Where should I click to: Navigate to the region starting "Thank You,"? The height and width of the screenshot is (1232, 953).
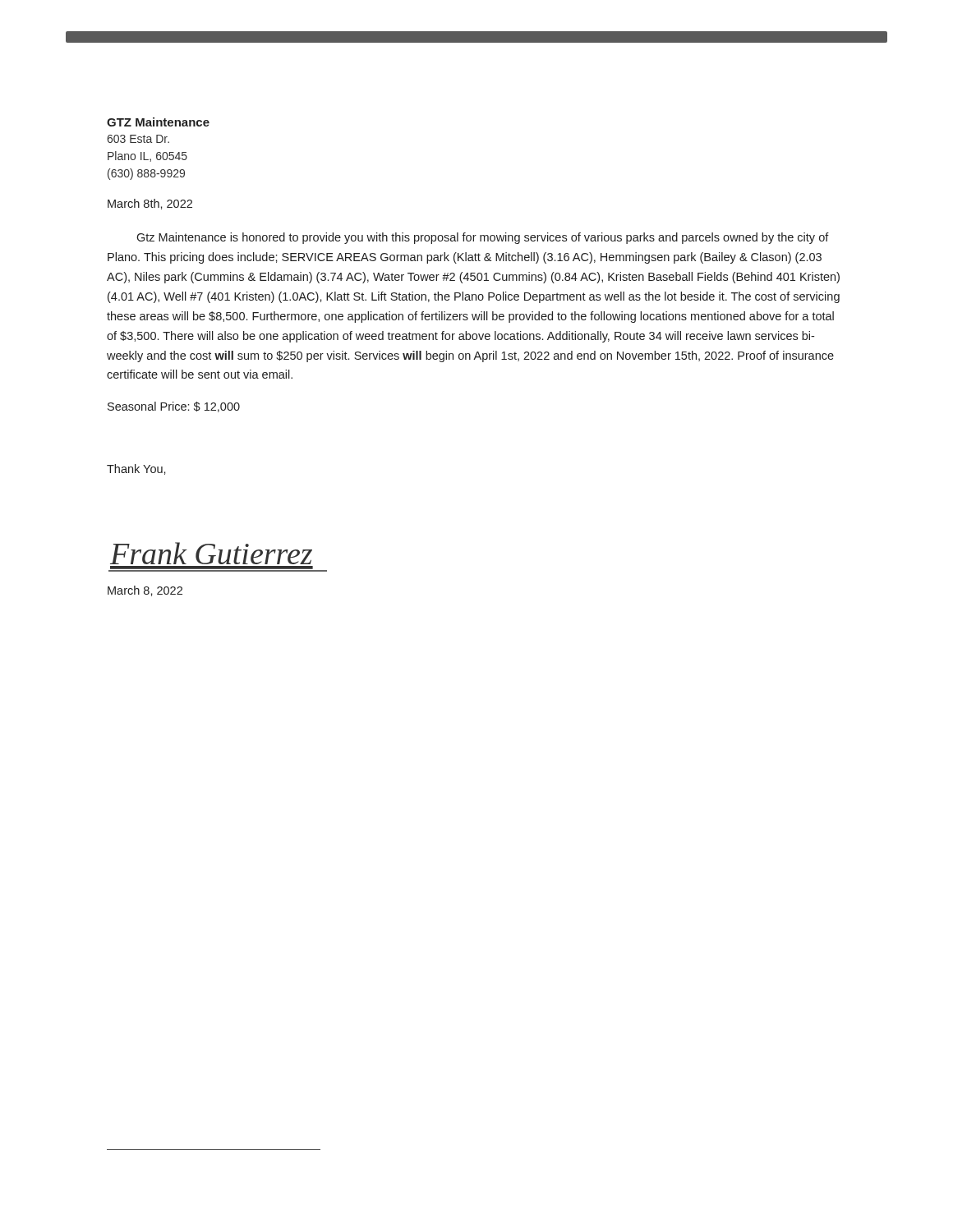point(137,469)
